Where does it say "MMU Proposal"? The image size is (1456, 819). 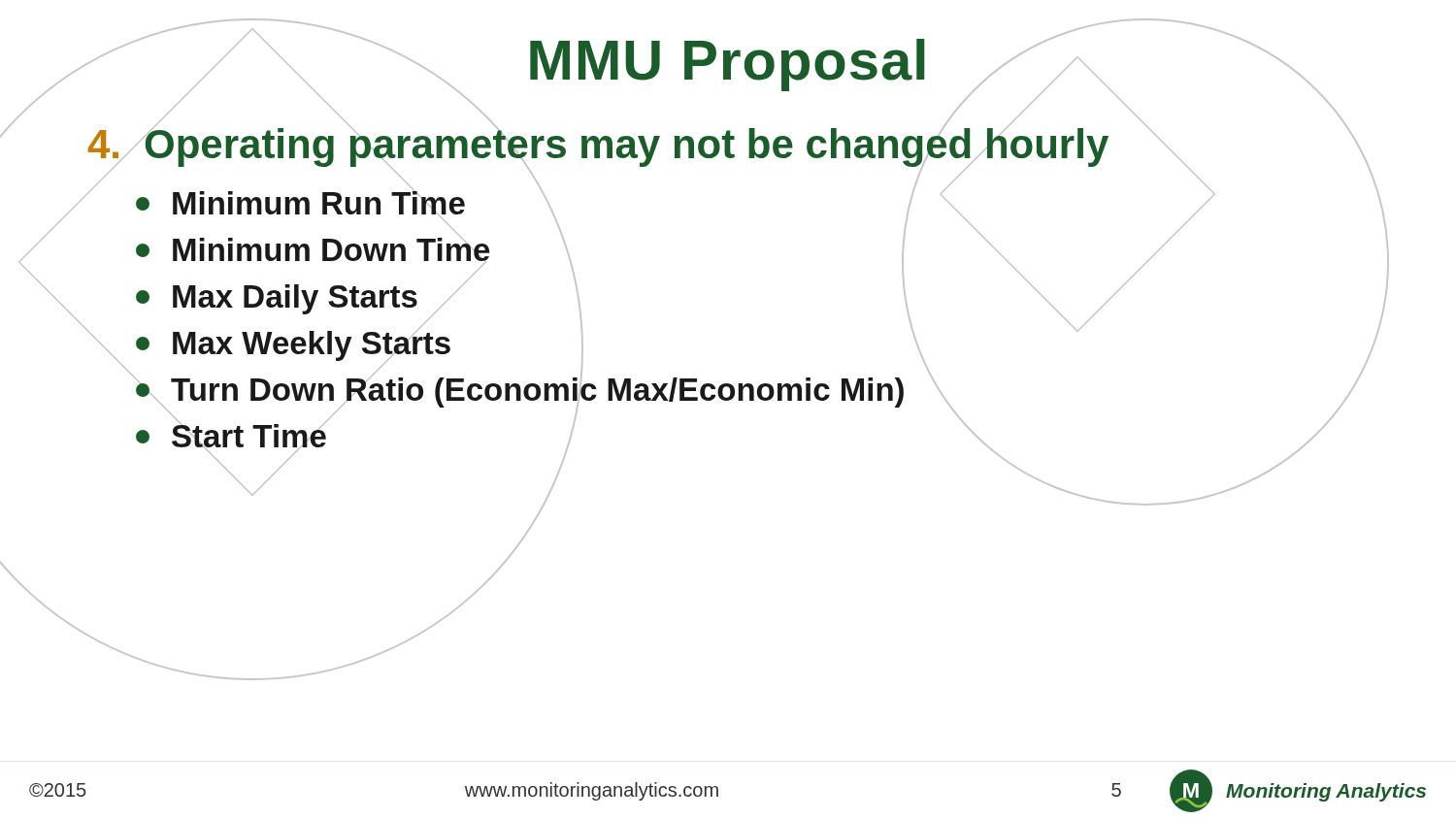[728, 60]
